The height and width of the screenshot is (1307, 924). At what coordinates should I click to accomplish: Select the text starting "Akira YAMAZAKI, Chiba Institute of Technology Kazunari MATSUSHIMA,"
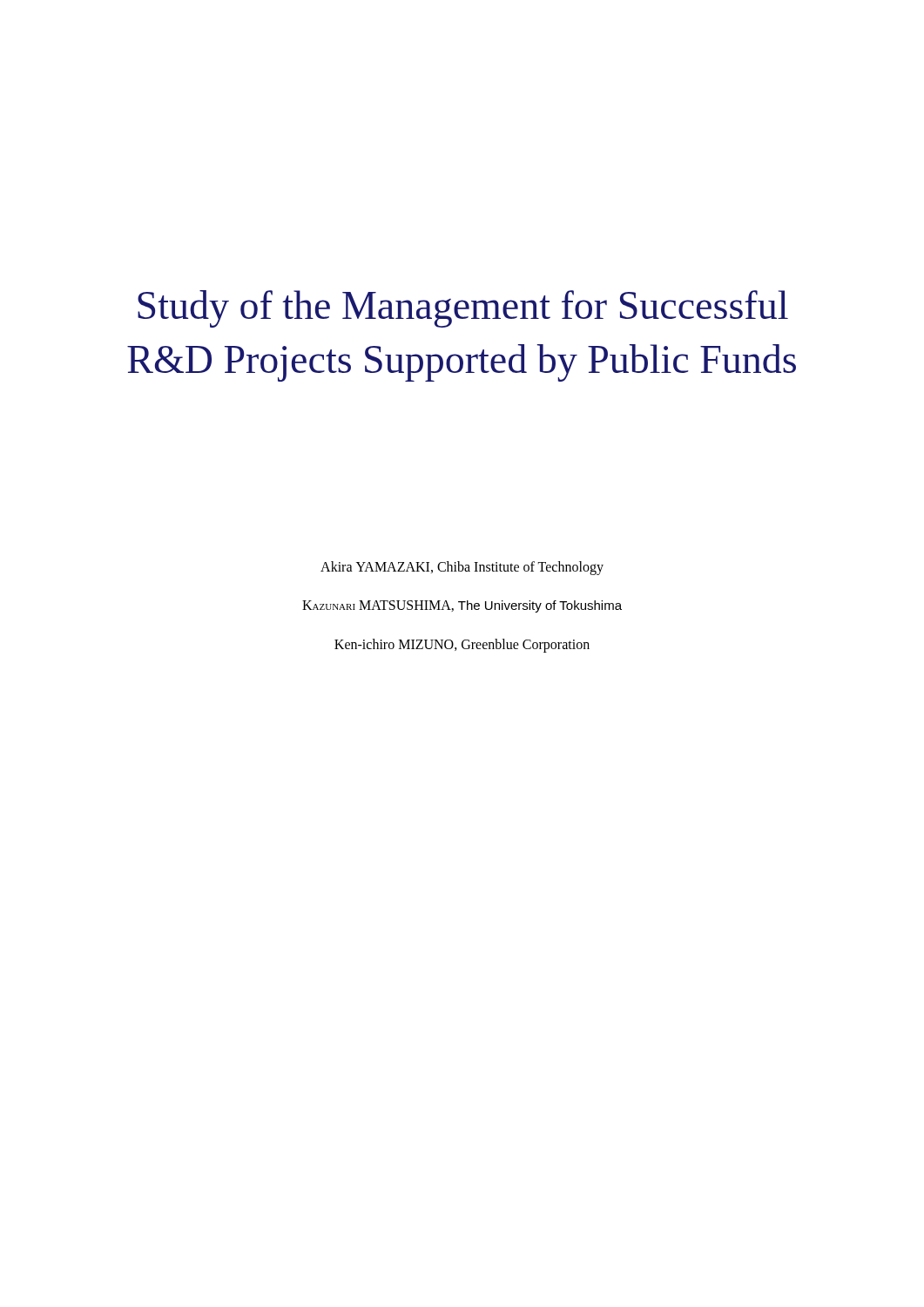(462, 606)
